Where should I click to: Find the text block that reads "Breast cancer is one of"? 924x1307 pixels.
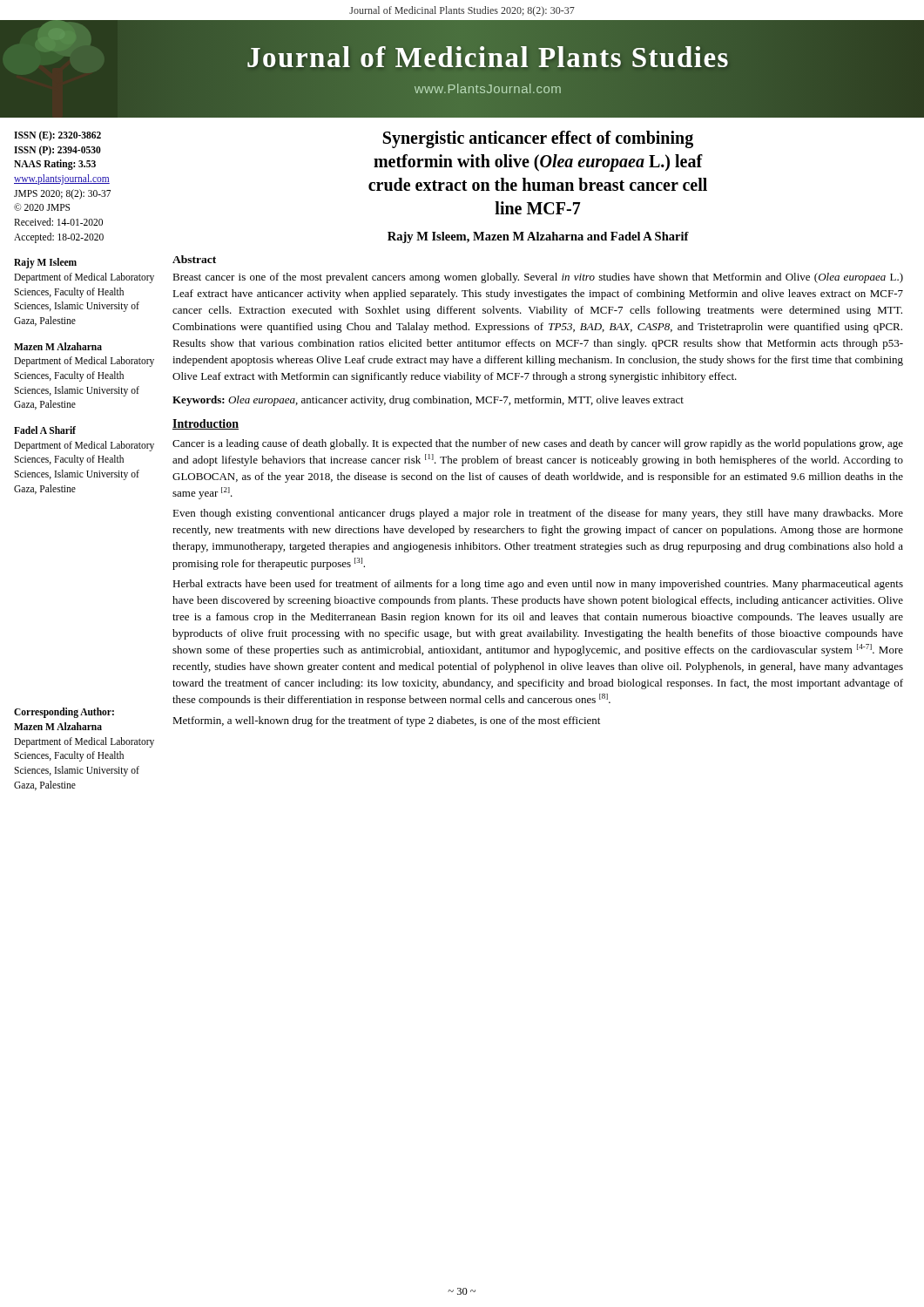coord(538,326)
